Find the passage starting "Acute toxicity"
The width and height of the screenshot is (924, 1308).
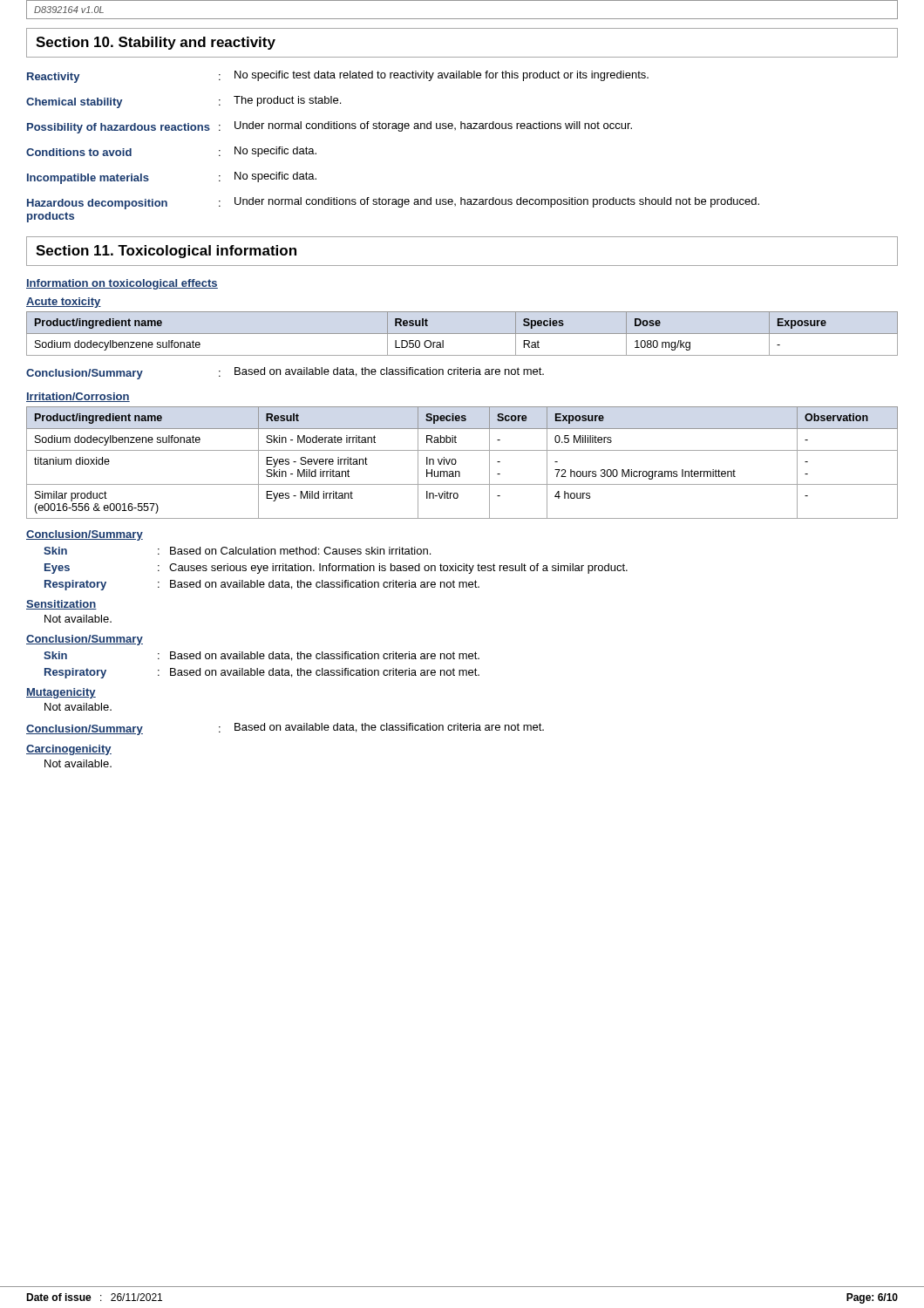click(x=63, y=301)
